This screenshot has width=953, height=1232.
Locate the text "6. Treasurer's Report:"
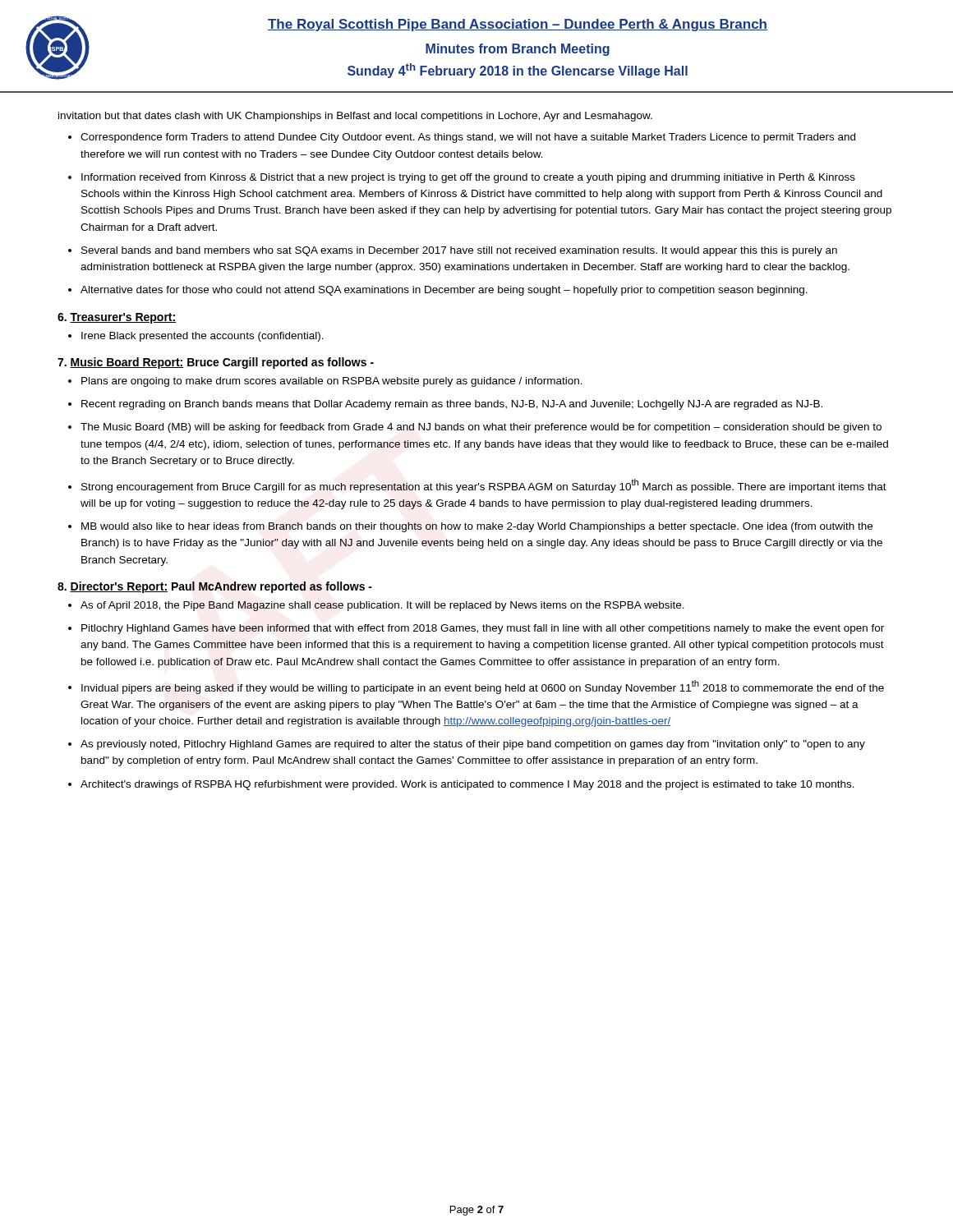tap(117, 317)
